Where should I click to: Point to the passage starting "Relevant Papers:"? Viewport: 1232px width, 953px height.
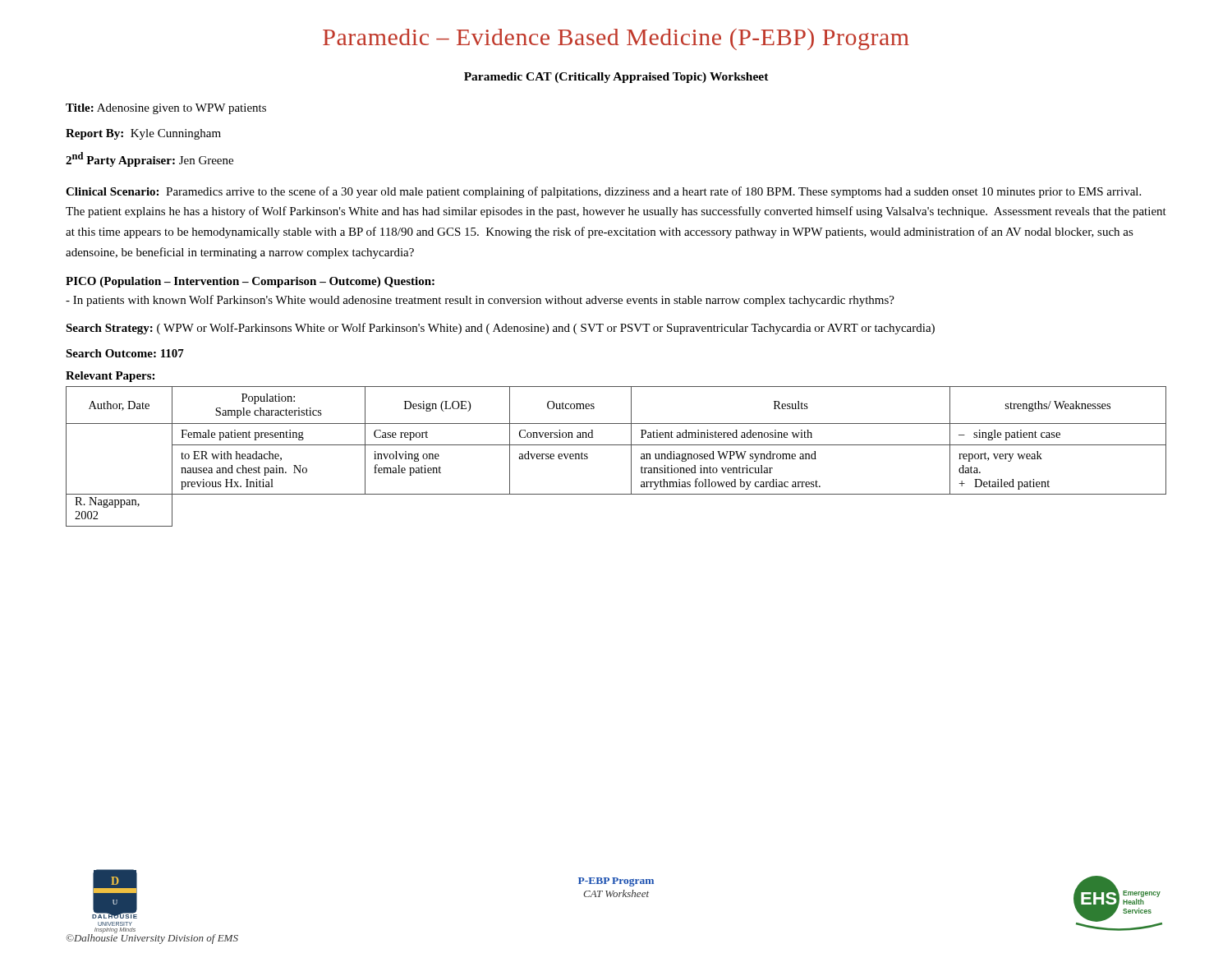111,375
